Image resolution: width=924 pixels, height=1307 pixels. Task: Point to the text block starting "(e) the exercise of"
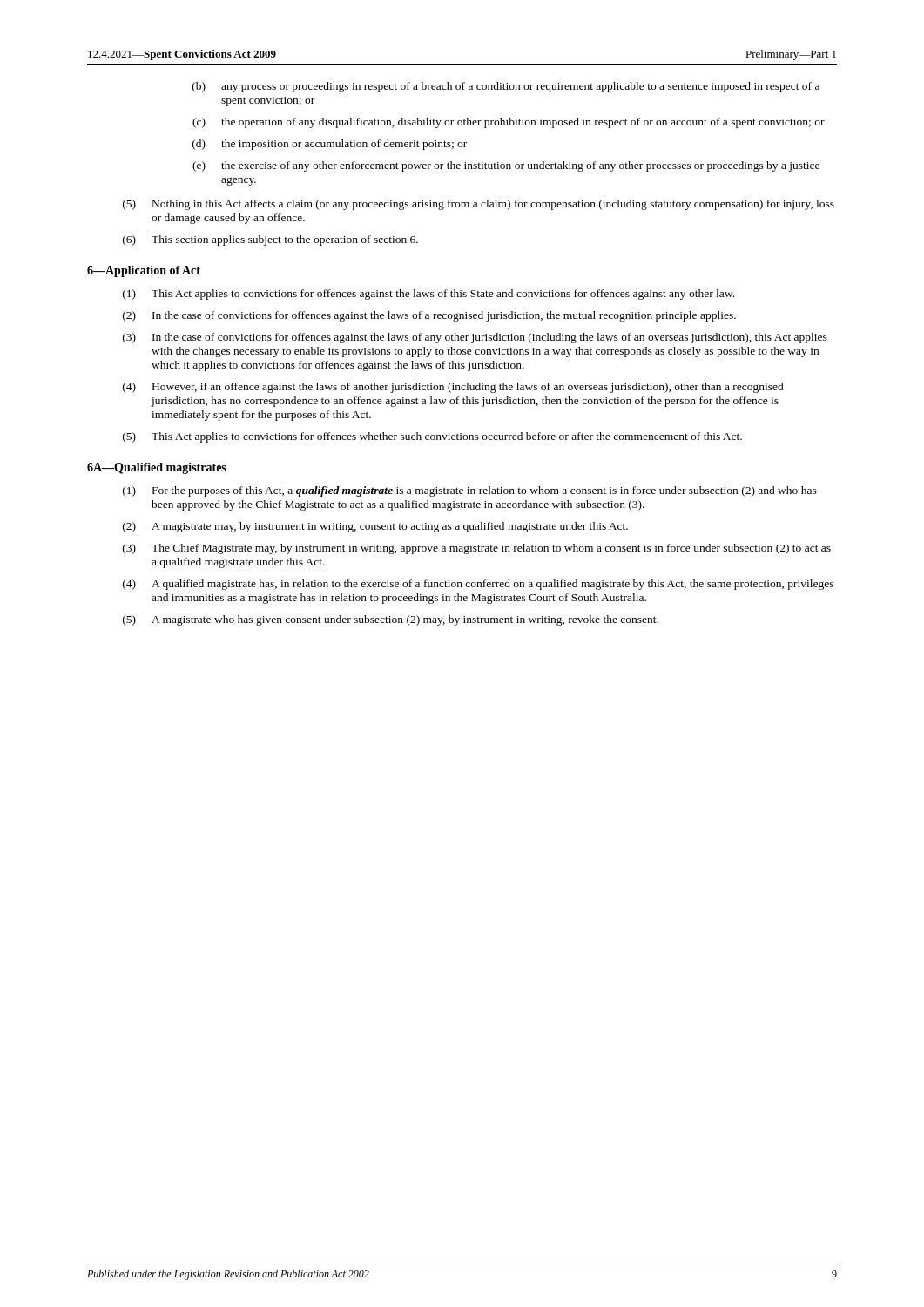(x=497, y=173)
